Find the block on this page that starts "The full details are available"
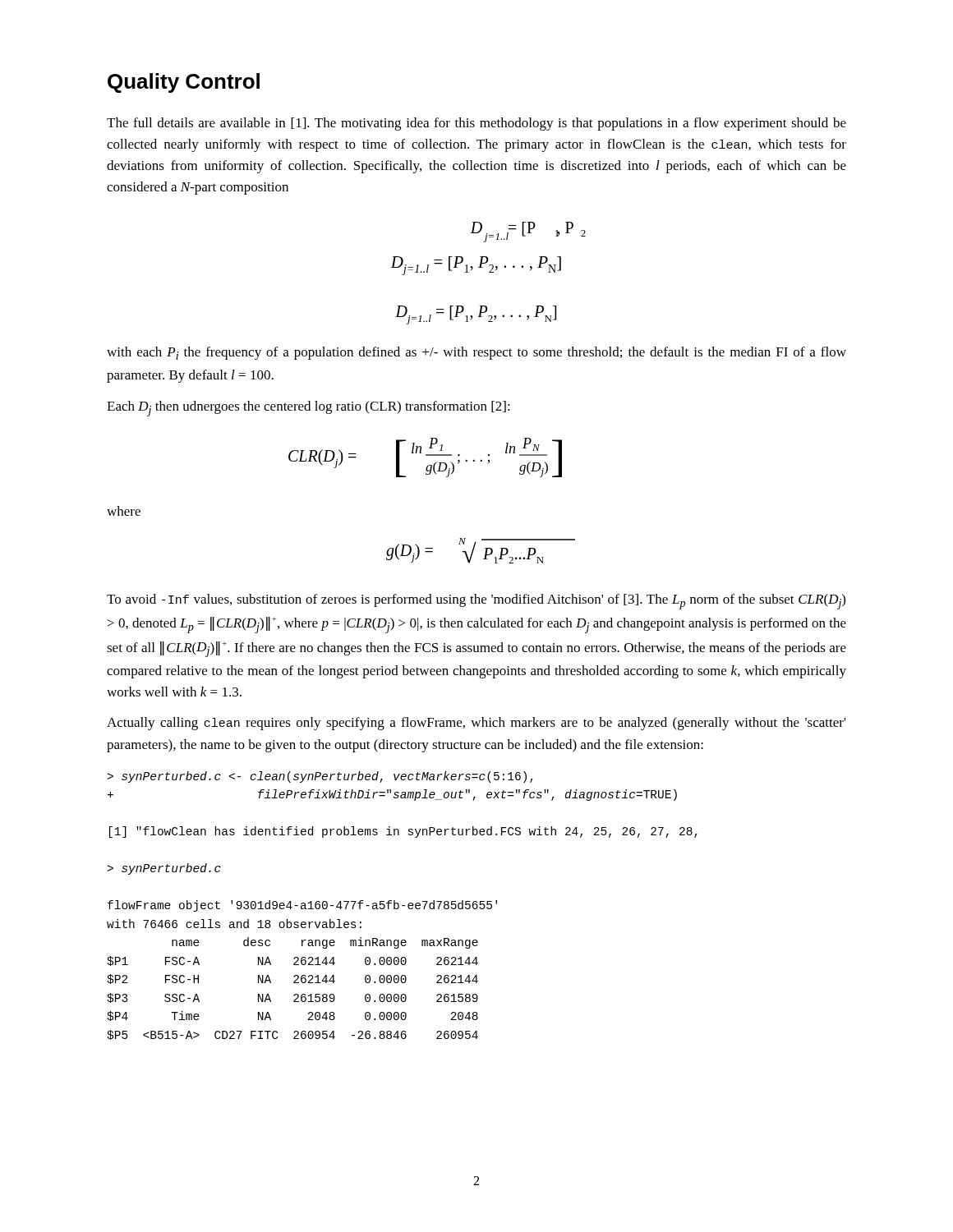Screen dimensions: 1232x953 point(476,155)
